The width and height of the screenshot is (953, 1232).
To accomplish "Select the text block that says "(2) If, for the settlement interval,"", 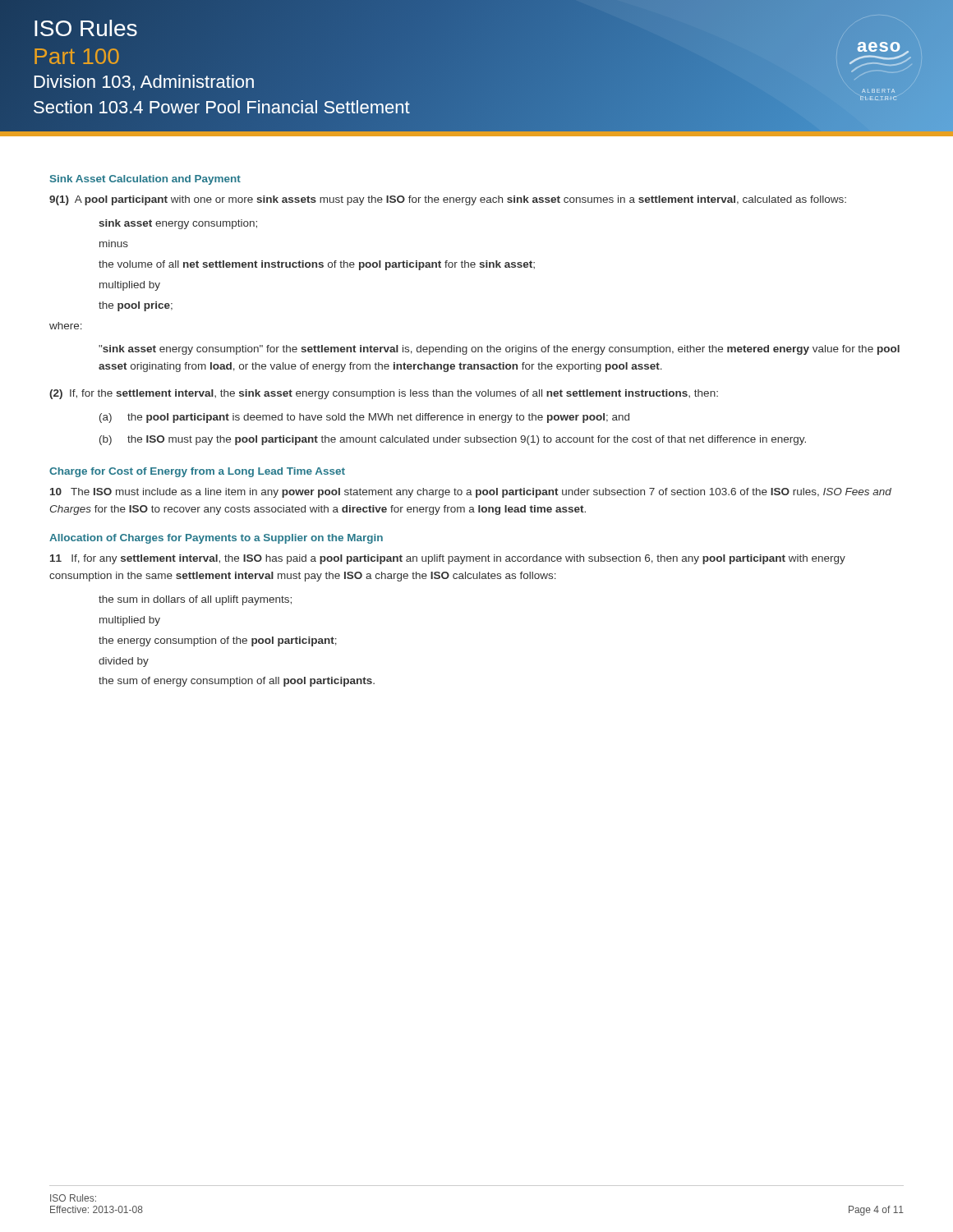I will (x=384, y=393).
